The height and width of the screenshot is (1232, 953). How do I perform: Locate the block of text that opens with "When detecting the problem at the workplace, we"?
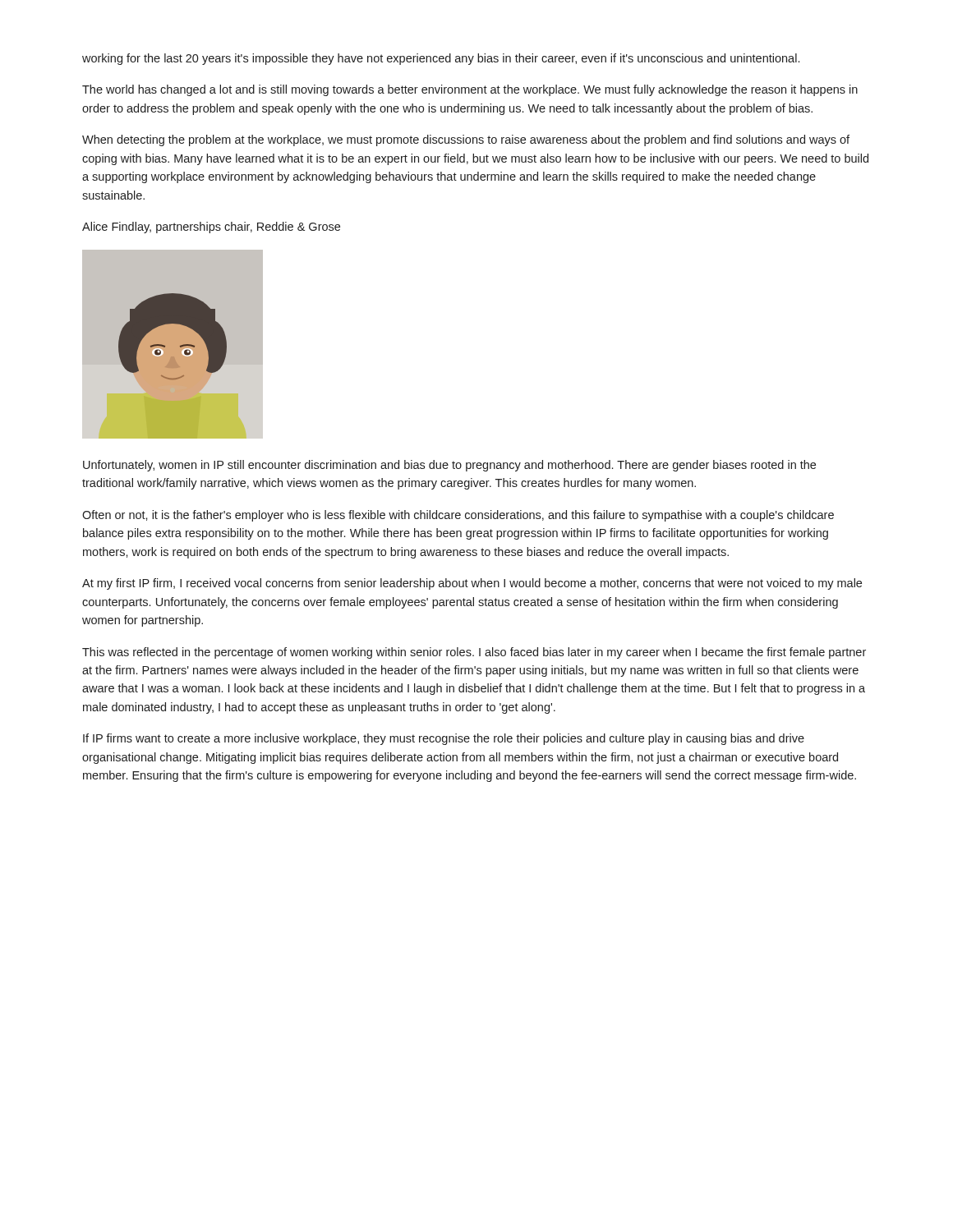coord(476,168)
